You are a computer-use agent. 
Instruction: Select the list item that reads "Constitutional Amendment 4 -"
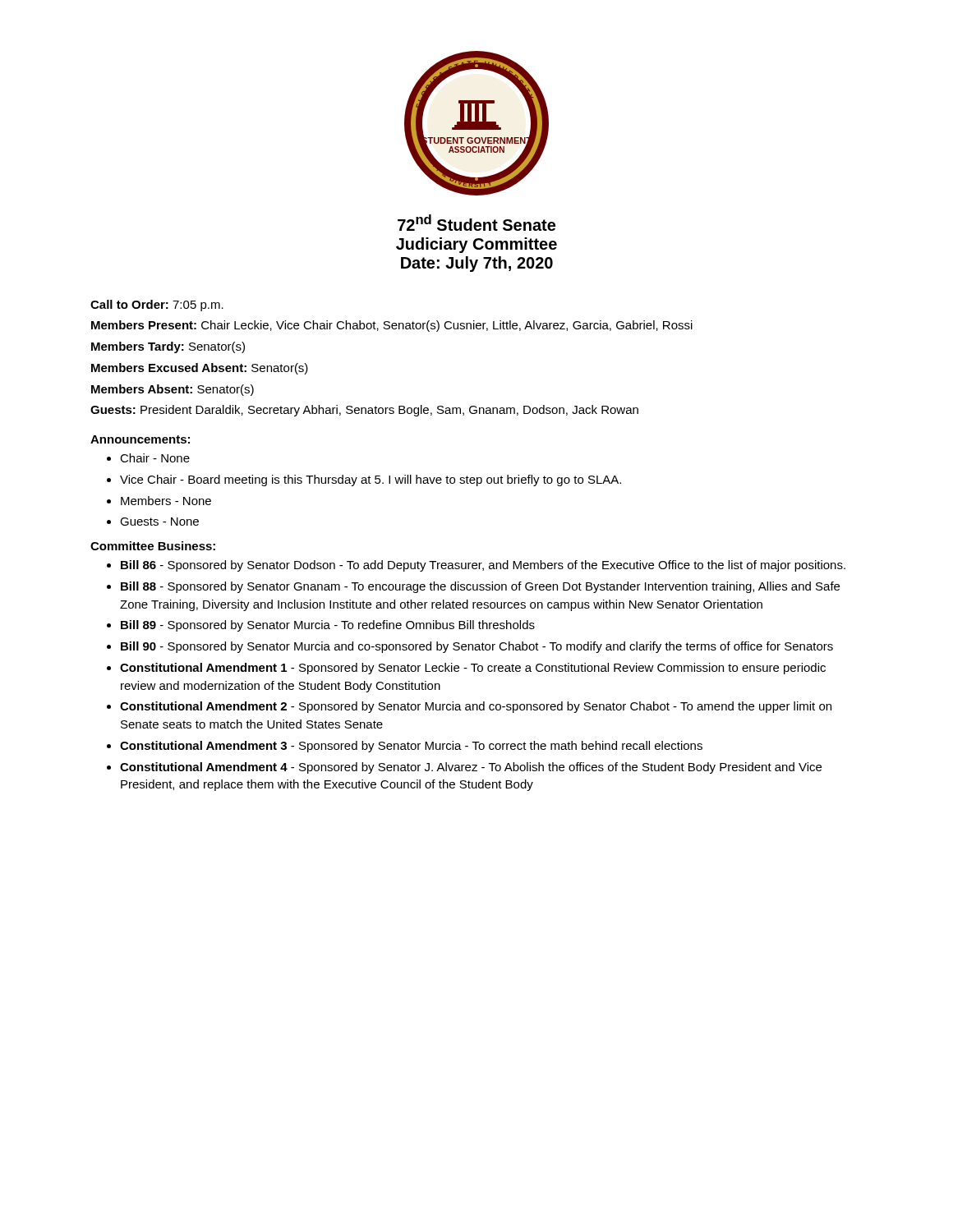coord(471,775)
